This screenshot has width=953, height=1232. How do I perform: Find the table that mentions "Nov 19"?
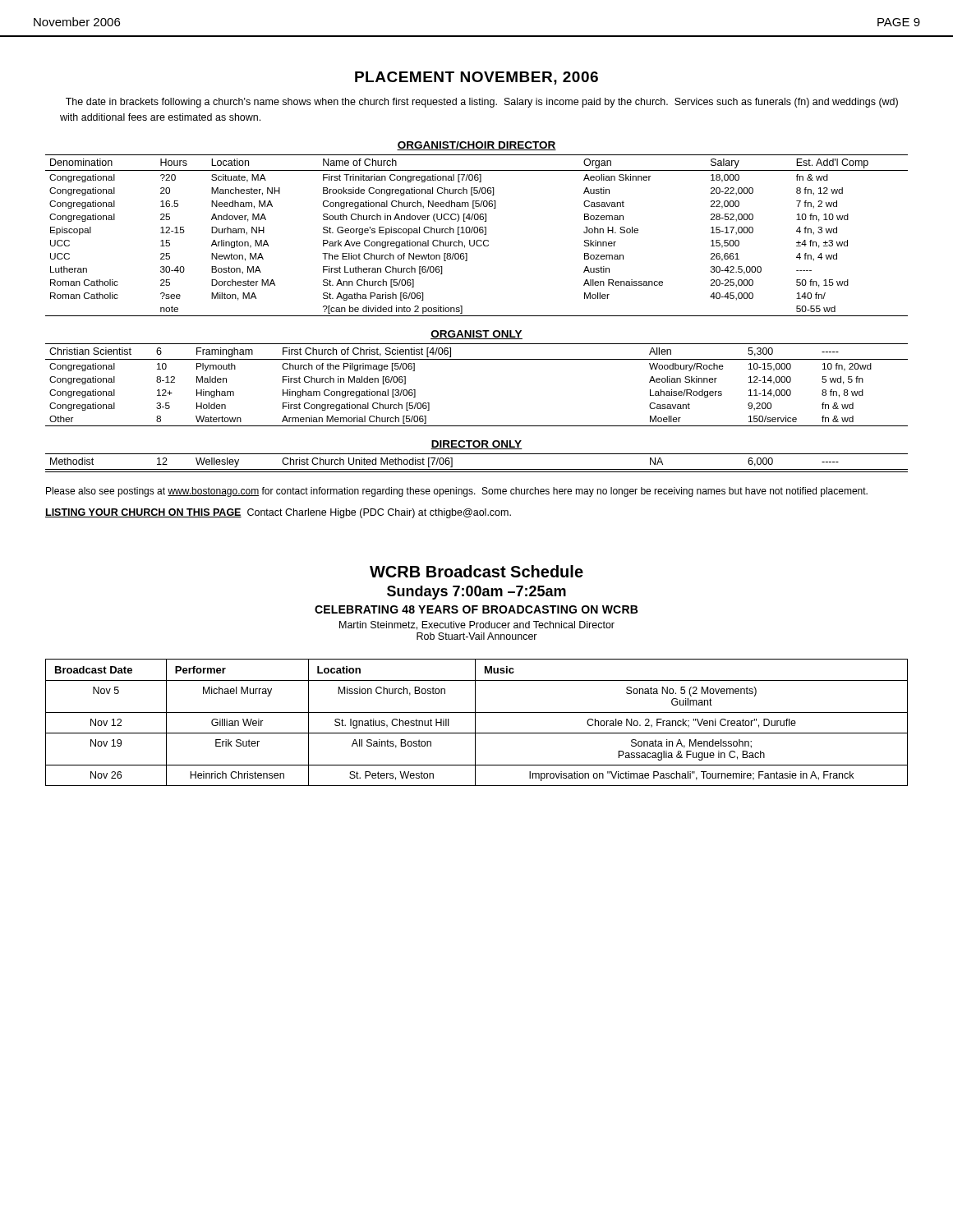coord(476,723)
